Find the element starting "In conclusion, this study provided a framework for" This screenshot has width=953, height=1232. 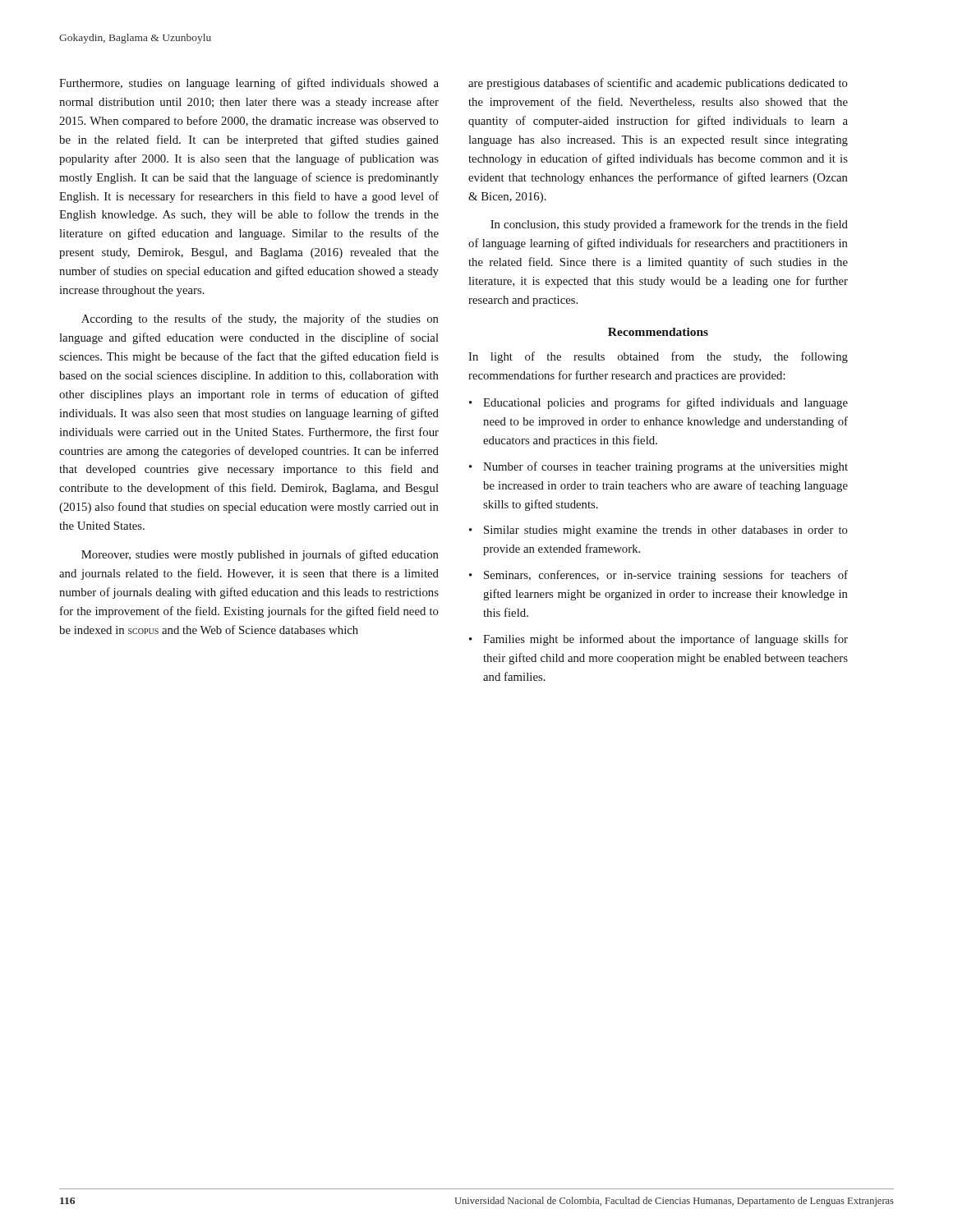point(658,263)
